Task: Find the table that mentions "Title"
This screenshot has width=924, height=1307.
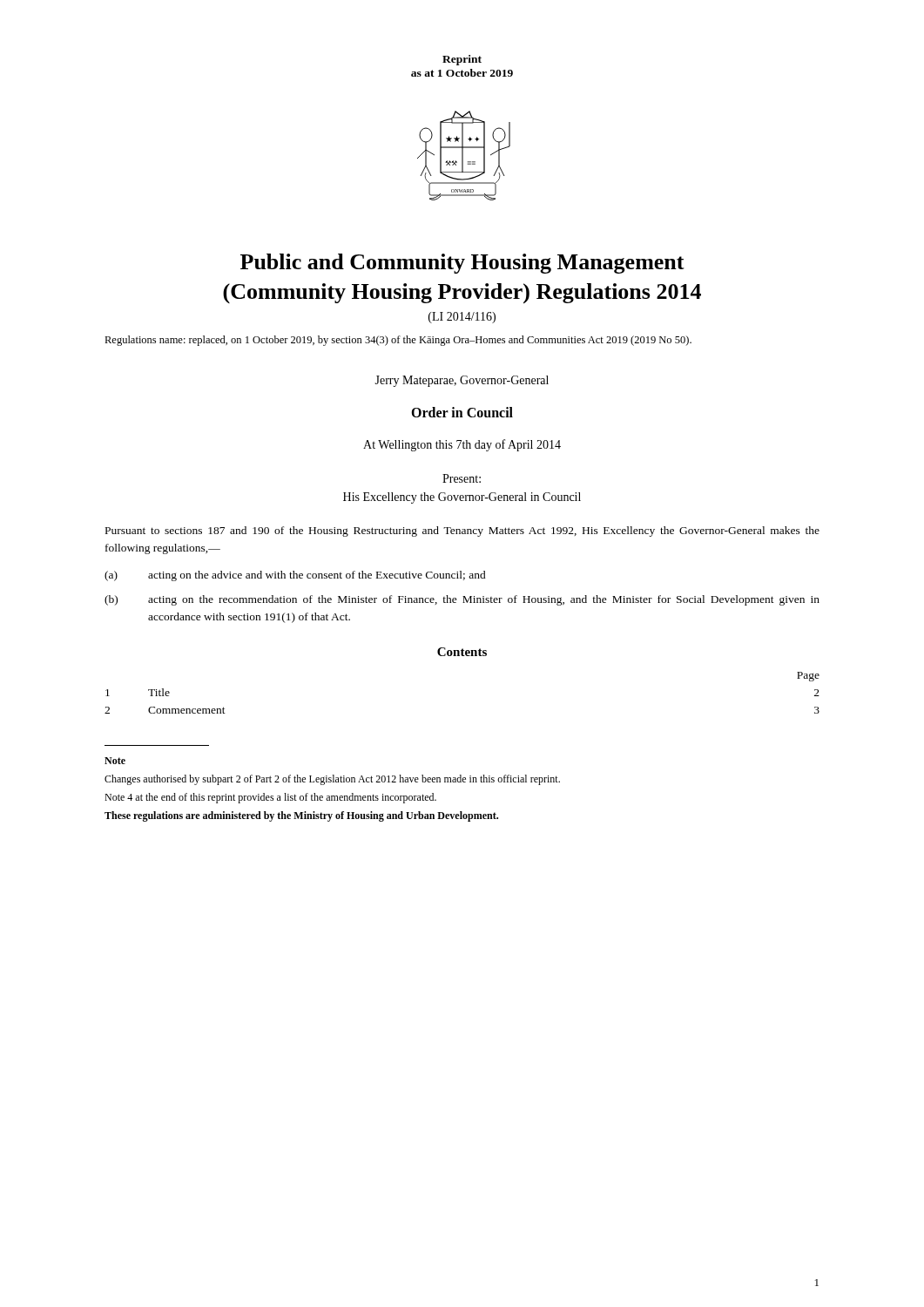Action: [462, 694]
